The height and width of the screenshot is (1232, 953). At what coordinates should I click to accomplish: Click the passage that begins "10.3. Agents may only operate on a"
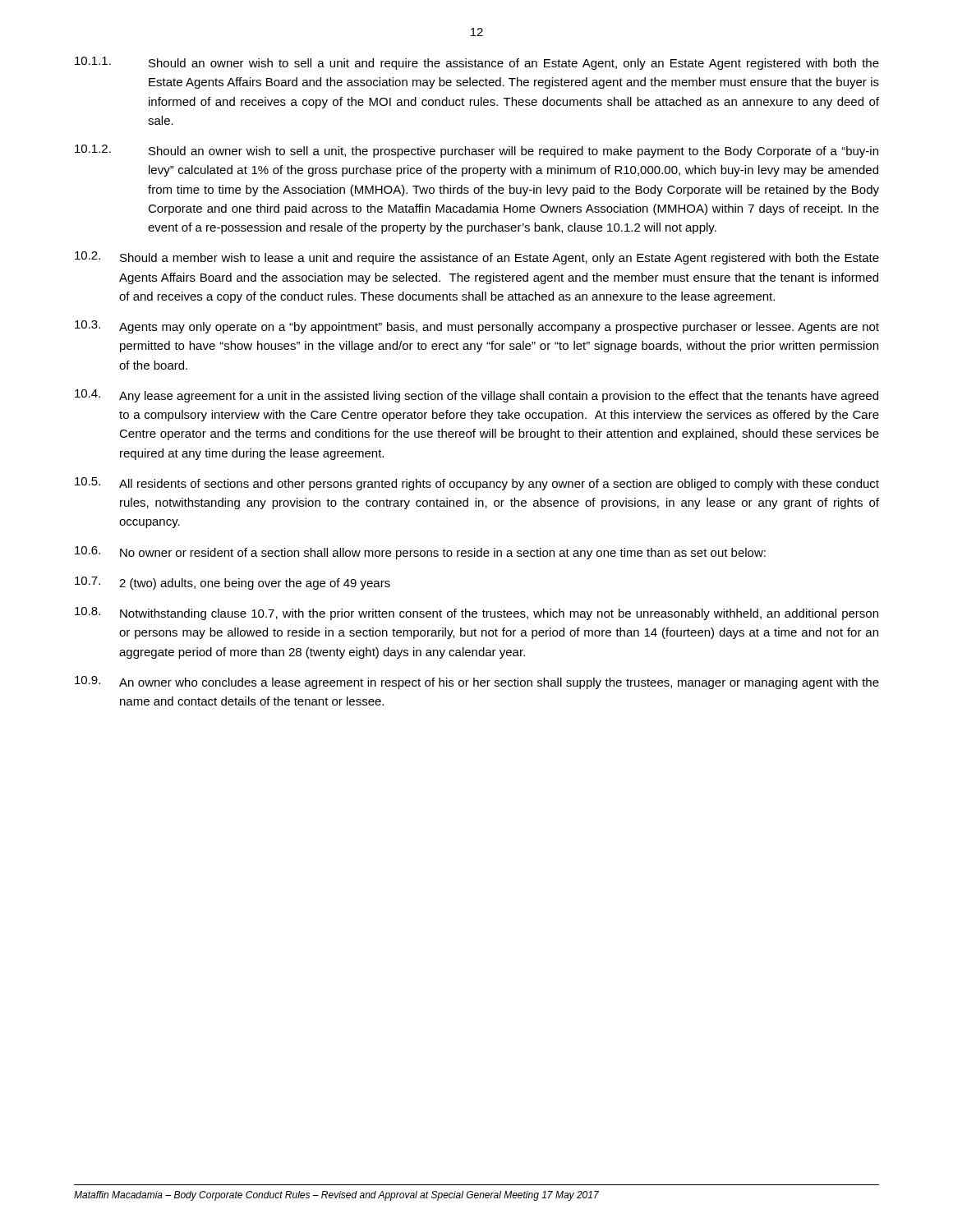pos(476,346)
